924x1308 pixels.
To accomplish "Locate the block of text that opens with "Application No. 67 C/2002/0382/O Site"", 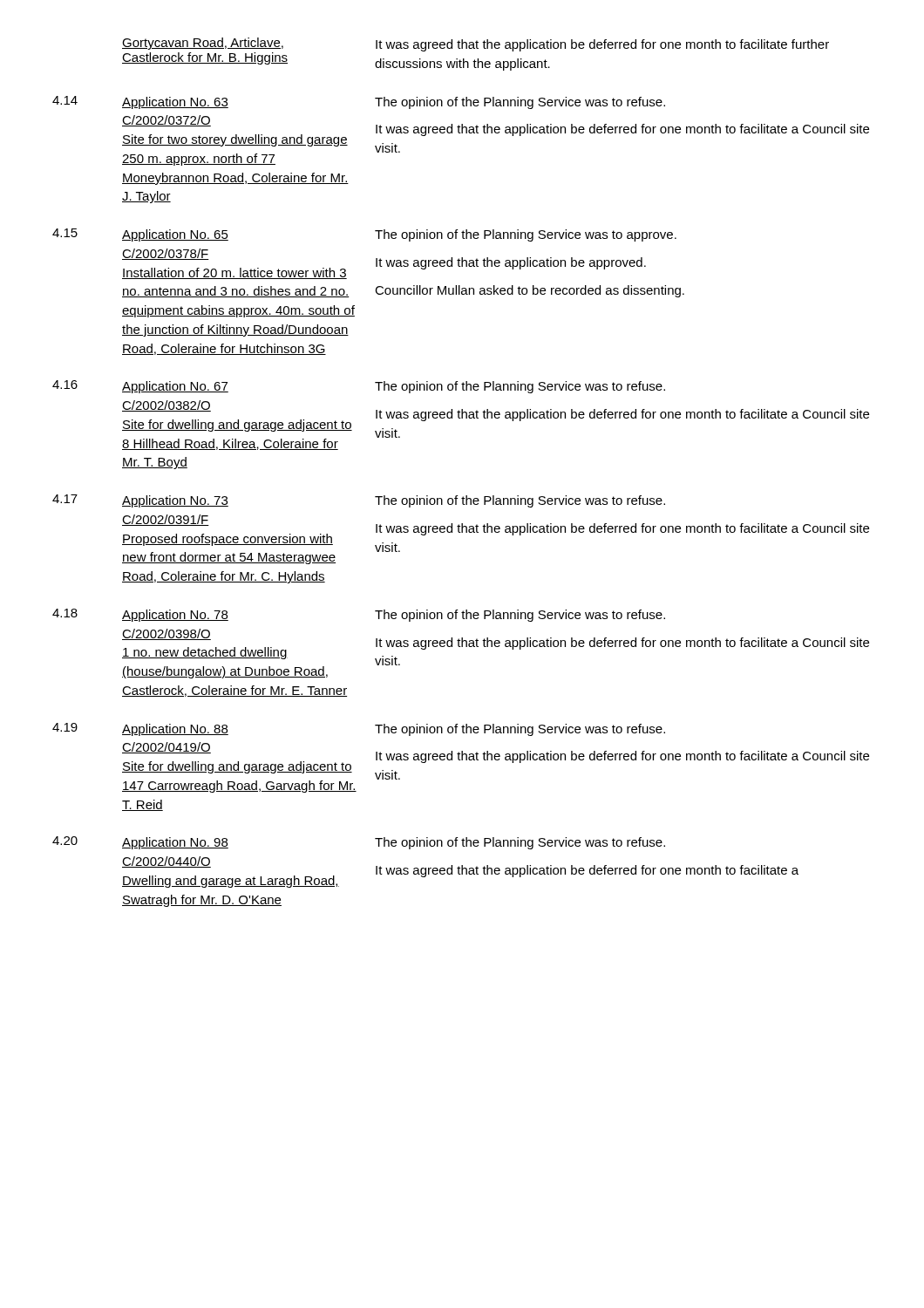I will (237, 424).
